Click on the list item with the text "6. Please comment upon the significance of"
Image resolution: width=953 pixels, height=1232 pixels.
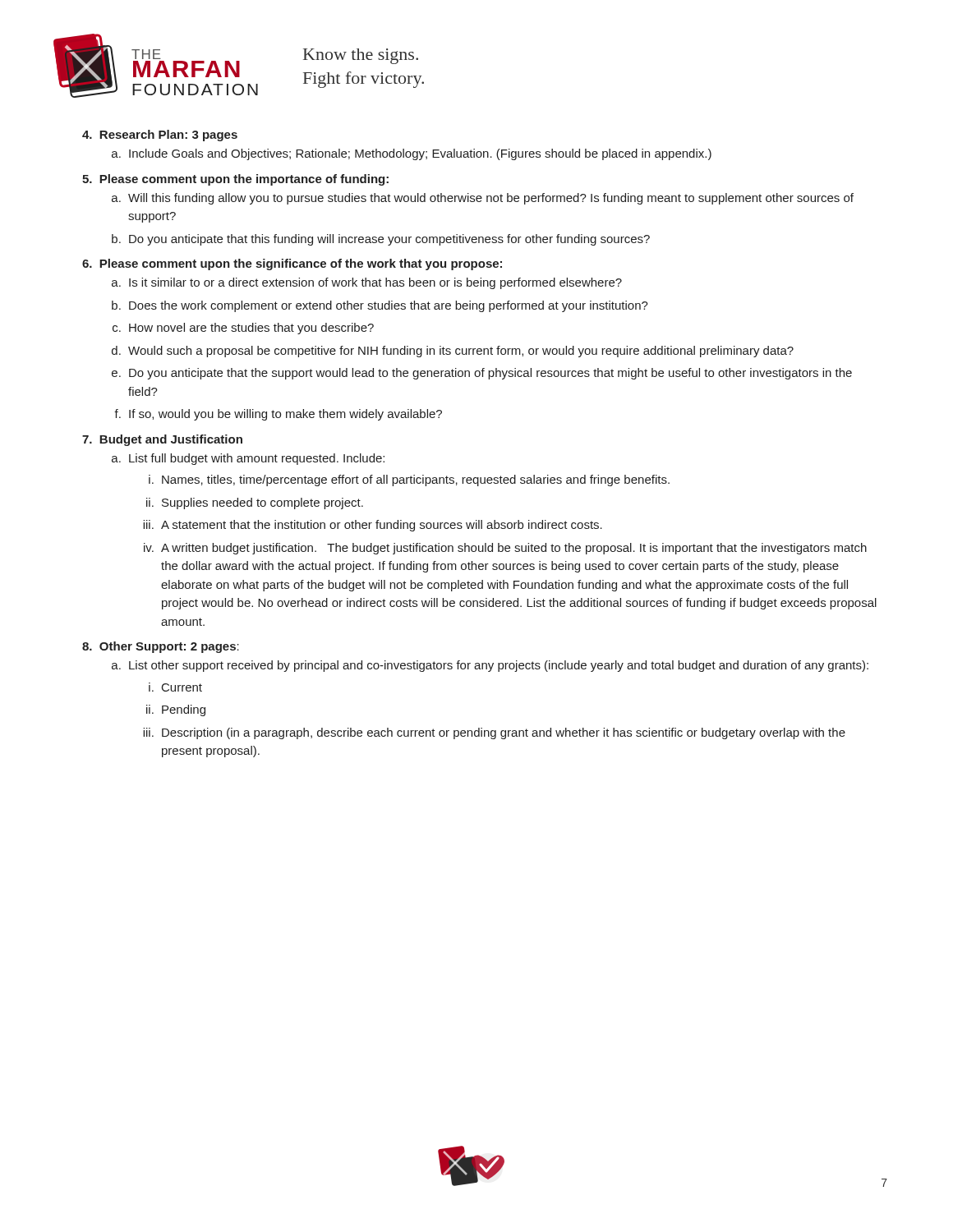coord(481,340)
